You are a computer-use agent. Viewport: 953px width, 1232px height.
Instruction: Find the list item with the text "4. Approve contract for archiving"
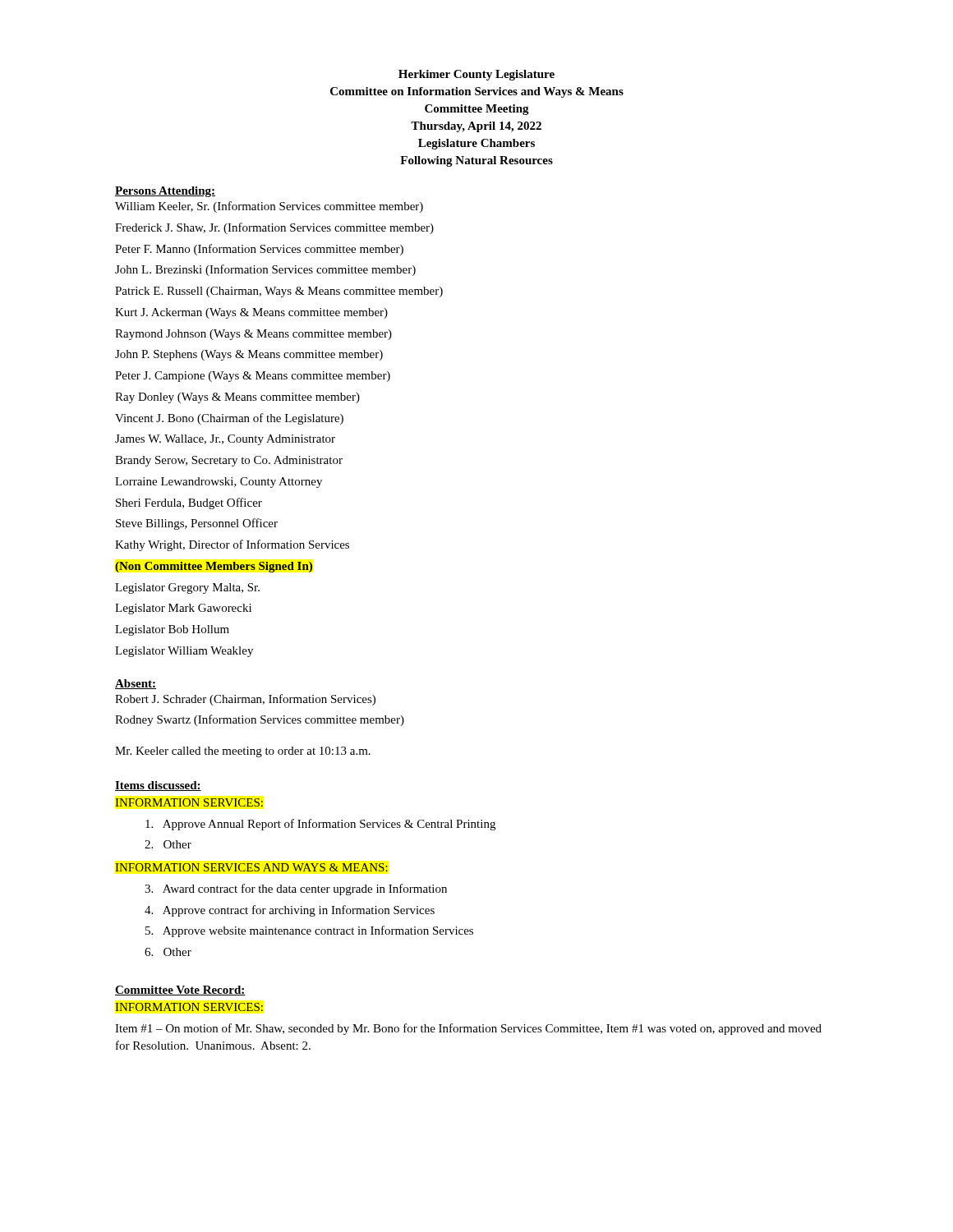[290, 911]
